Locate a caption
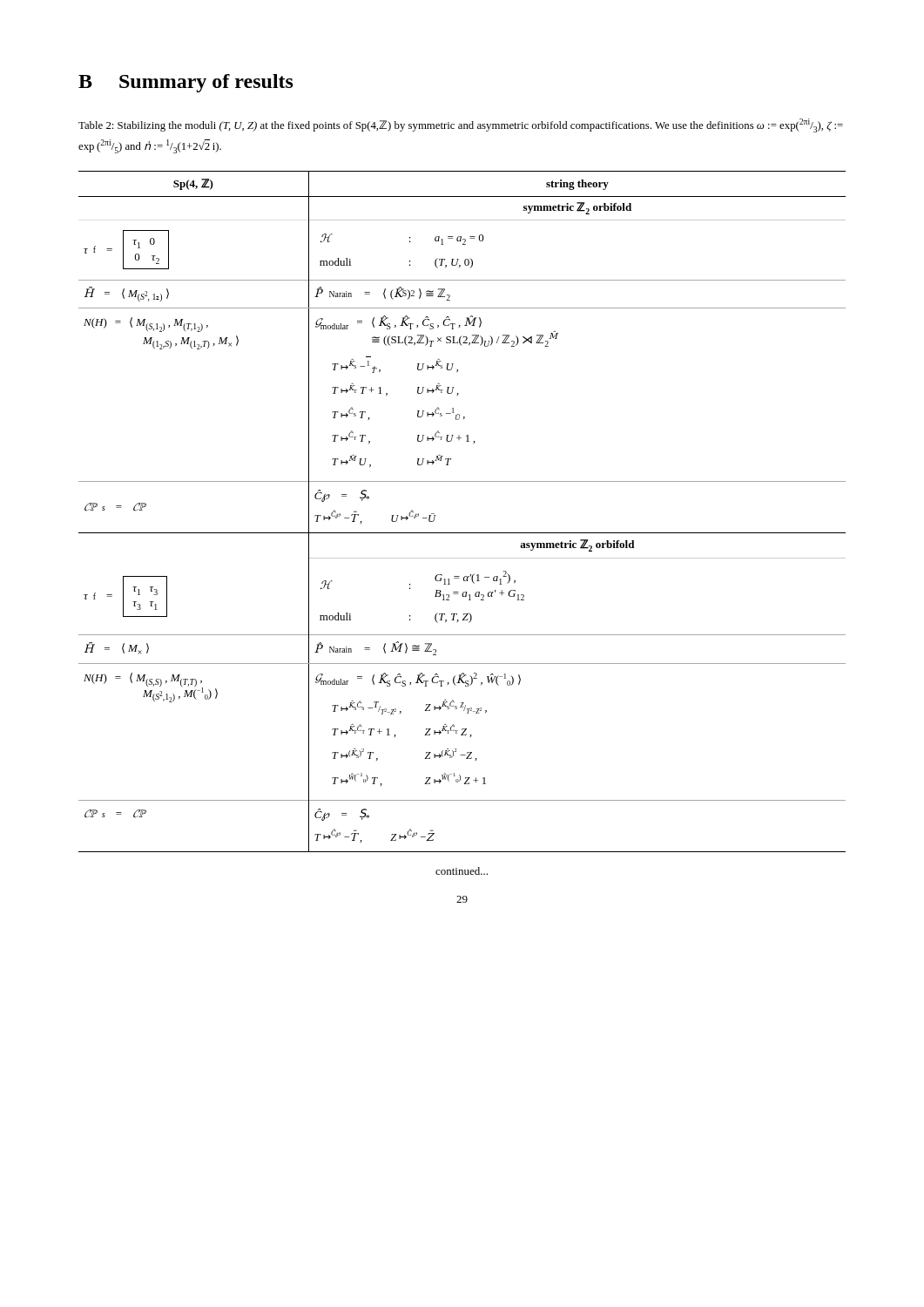The width and height of the screenshot is (924, 1307). point(461,136)
